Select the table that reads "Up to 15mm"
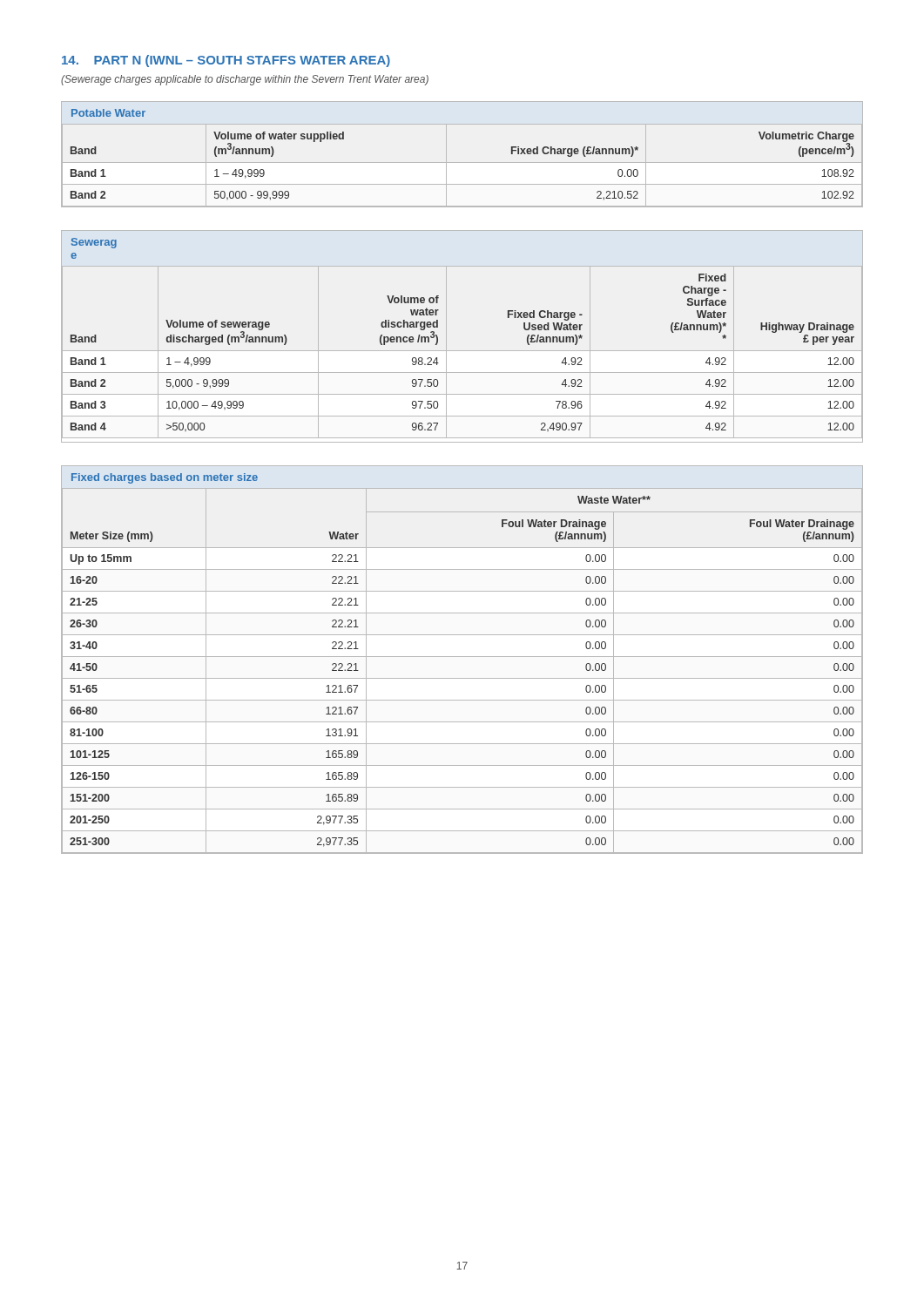924x1307 pixels. [x=462, y=660]
